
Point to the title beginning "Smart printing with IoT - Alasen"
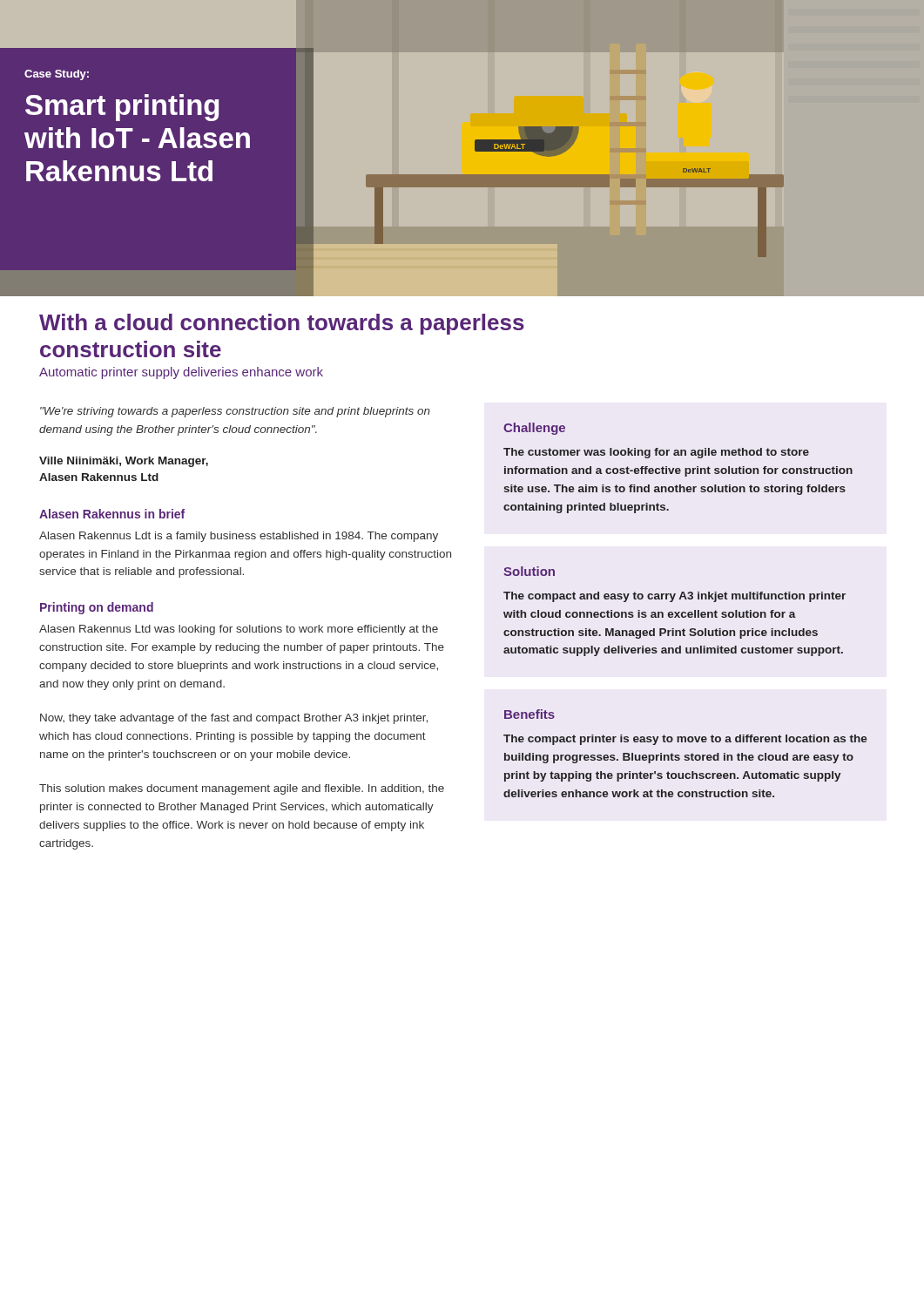[x=138, y=138]
